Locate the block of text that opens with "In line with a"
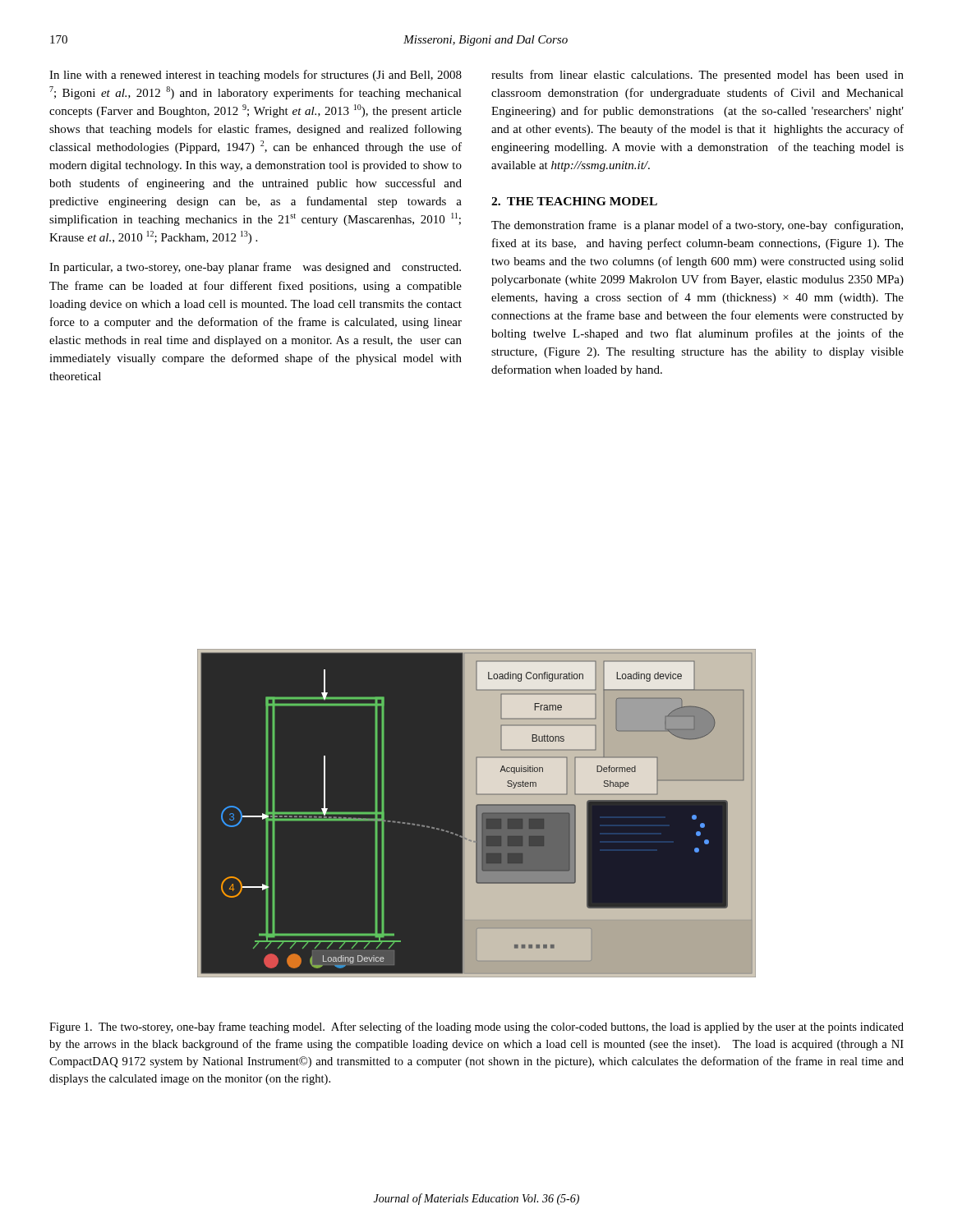The height and width of the screenshot is (1232, 953). click(x=255, y=156)
